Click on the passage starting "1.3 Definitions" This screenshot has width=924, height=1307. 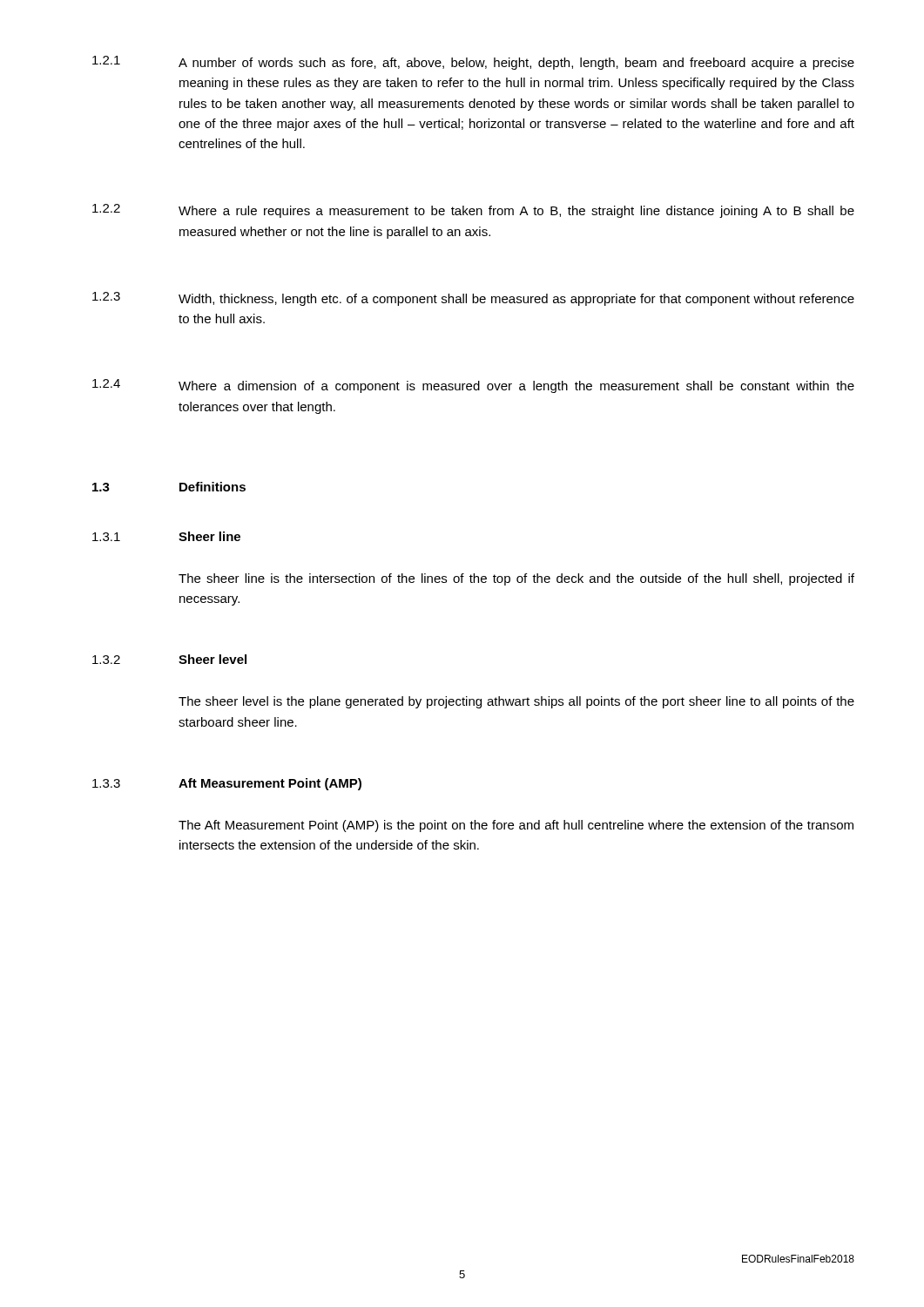tap(106, 487)
